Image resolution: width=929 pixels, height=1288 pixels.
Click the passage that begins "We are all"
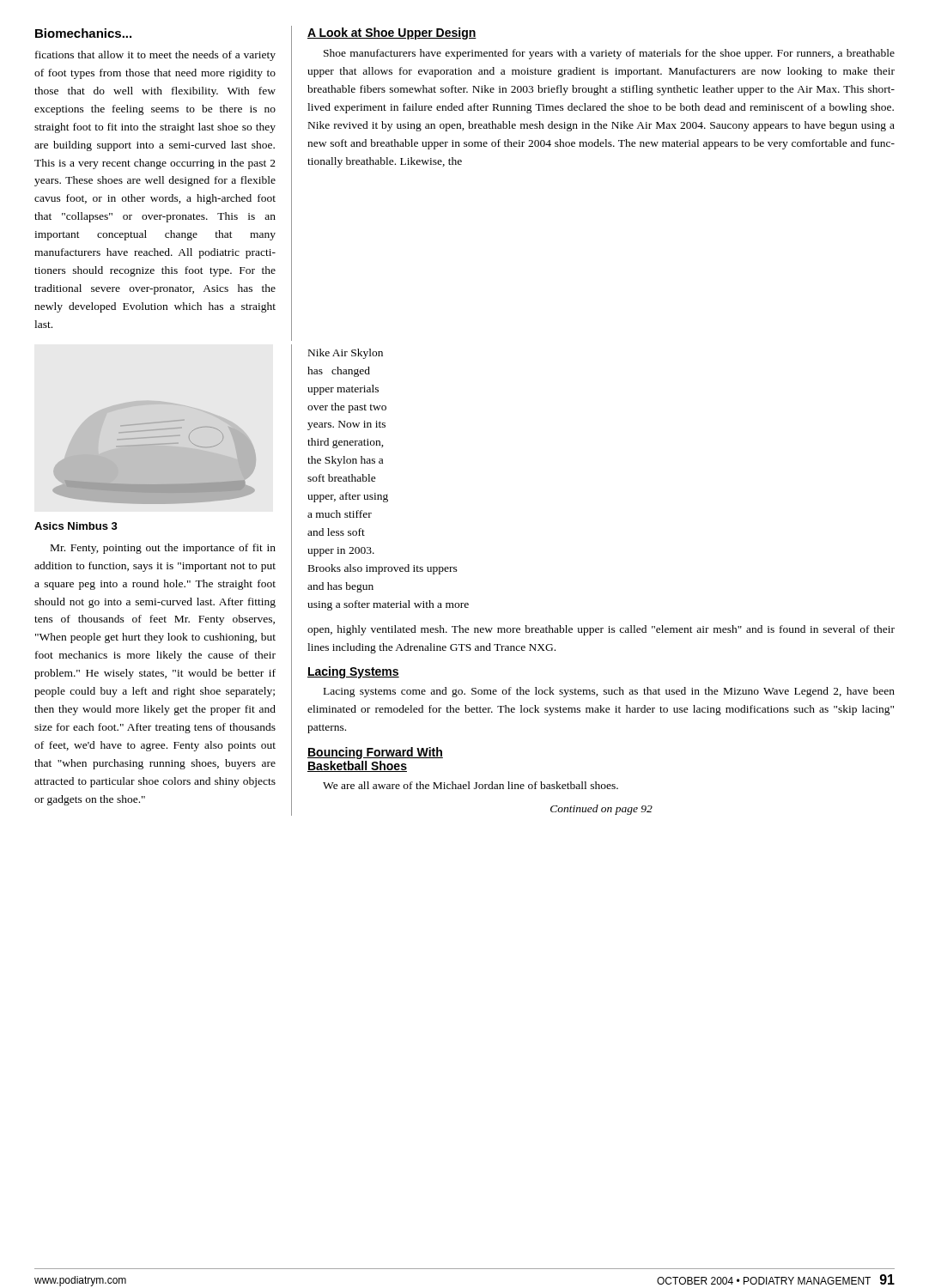click(471, 785)
